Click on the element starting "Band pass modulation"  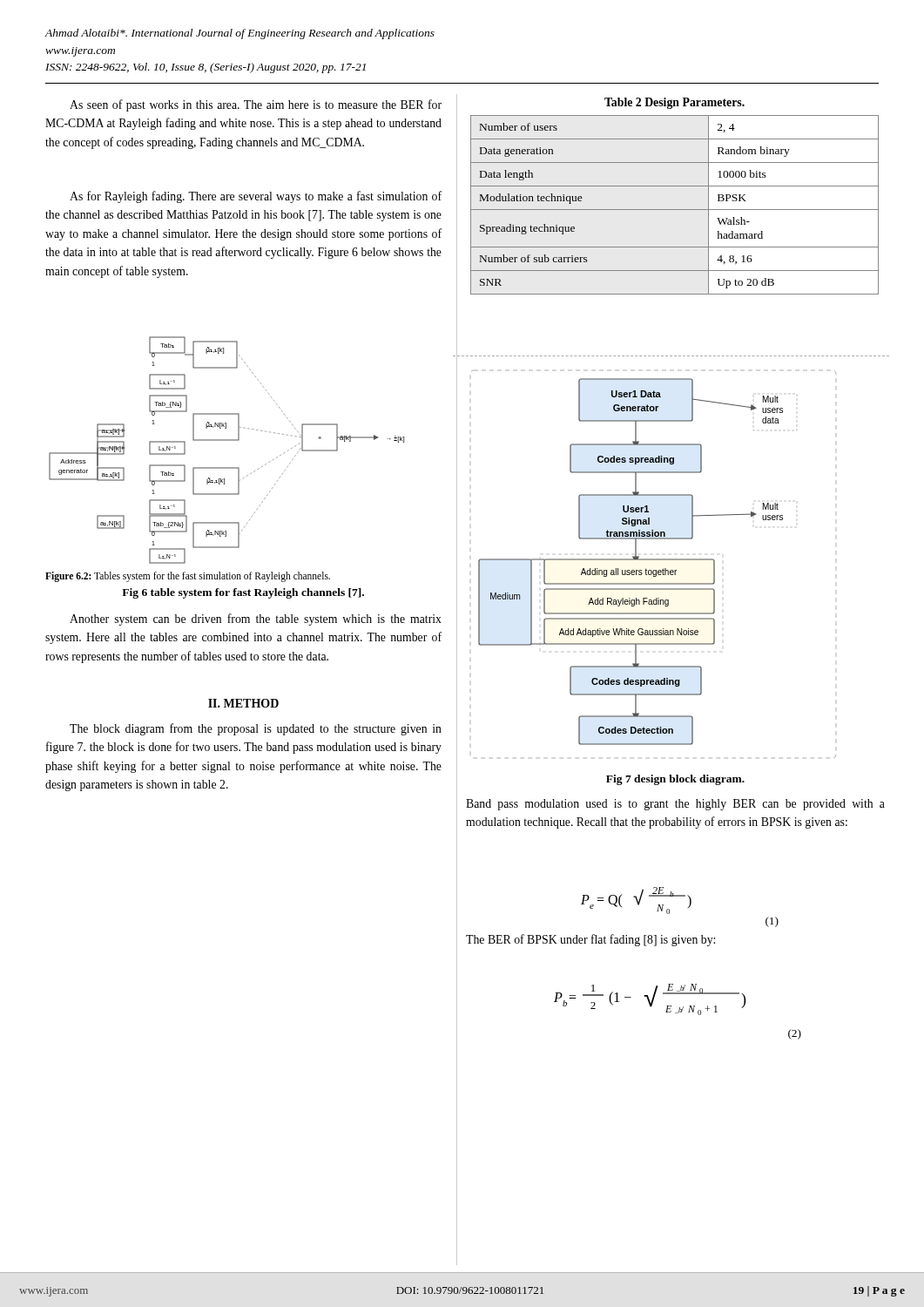pos(675,813)
